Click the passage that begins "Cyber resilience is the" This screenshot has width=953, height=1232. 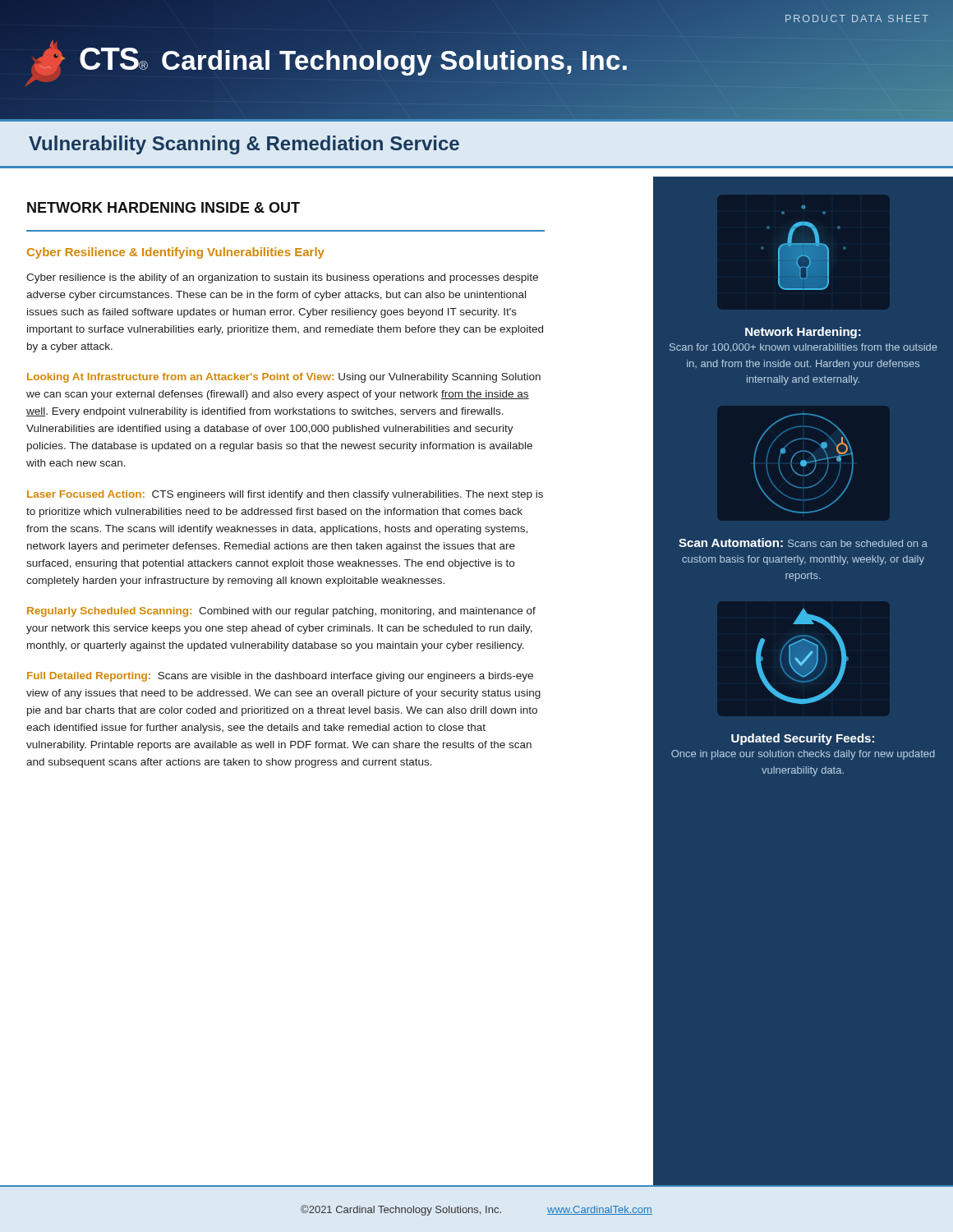[285, 312]
